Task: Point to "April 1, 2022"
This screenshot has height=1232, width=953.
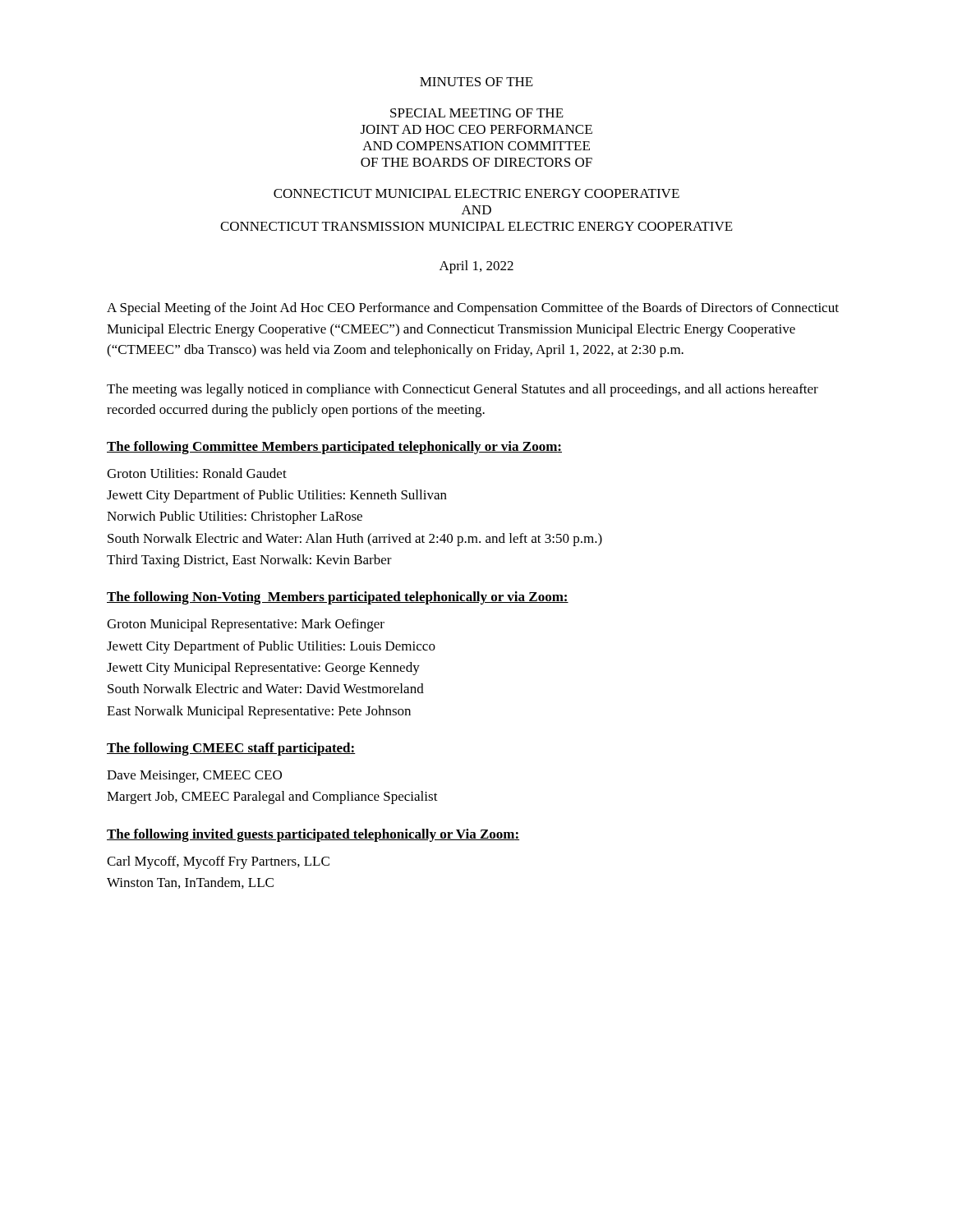Action: 476,266
